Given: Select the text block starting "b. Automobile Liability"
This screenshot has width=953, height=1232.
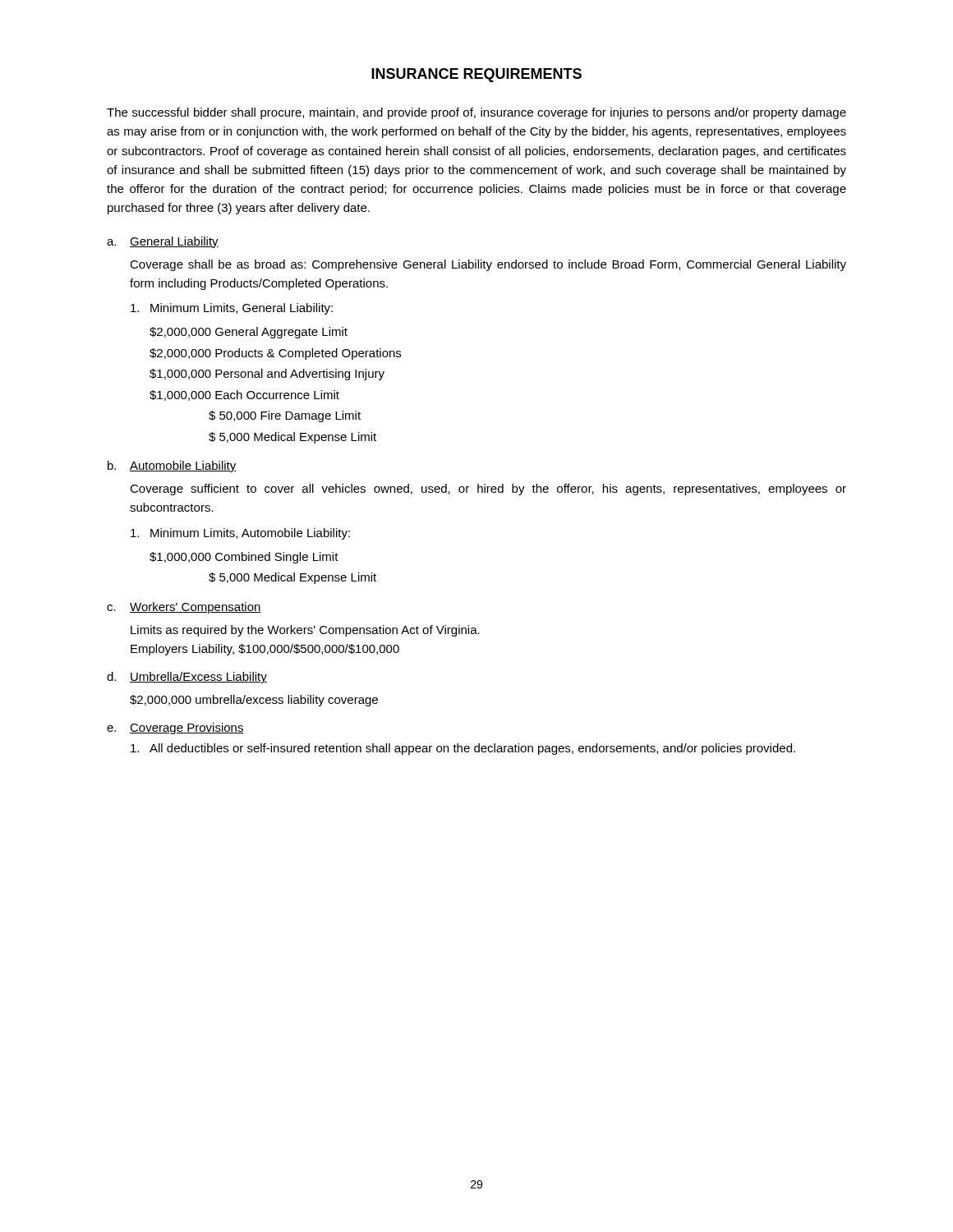Looking at the screenshot, I should tap(171, 465).
